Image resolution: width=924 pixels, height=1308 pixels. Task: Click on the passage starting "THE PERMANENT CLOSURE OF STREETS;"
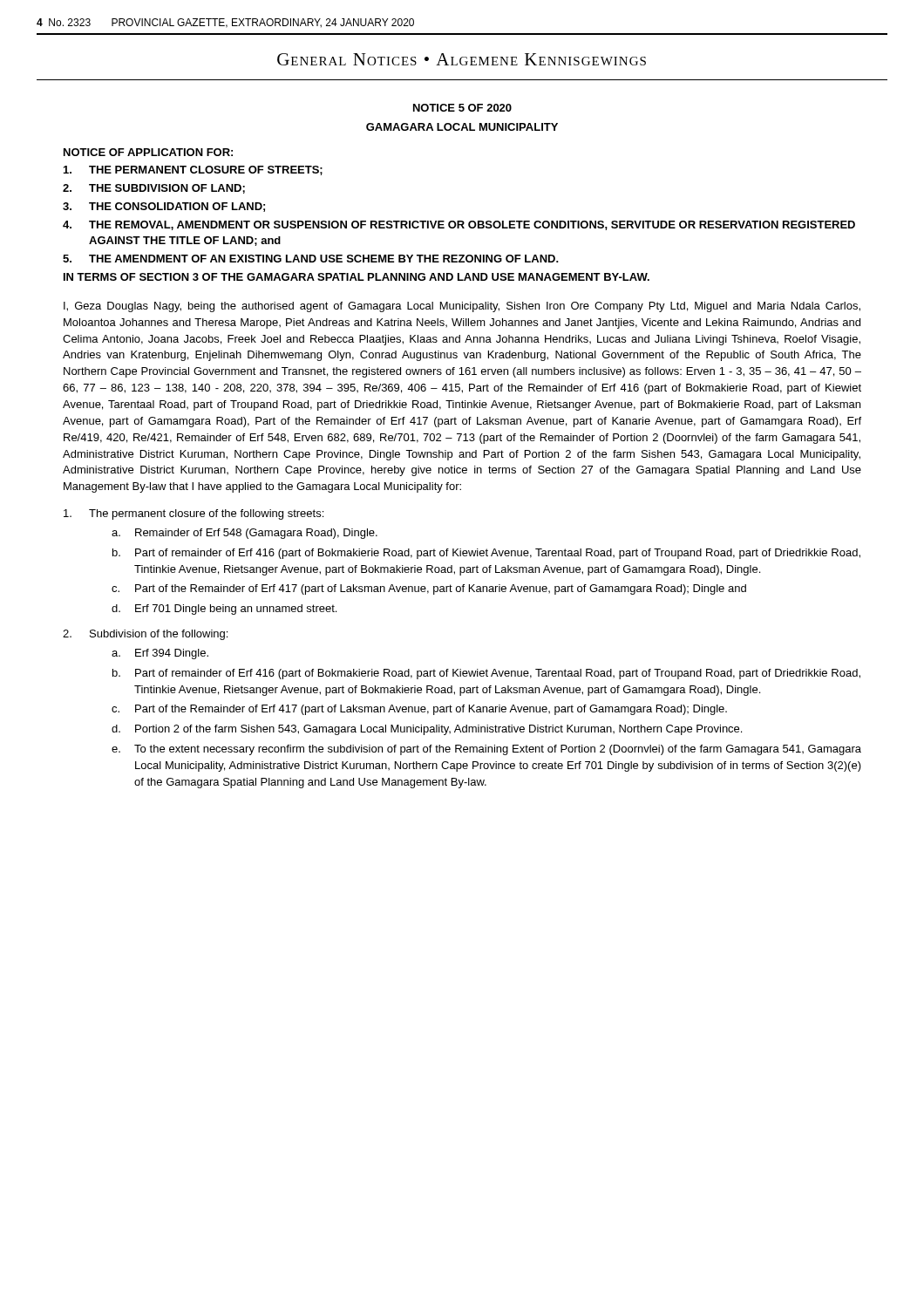pyautogui.click(x=193, y=170)
